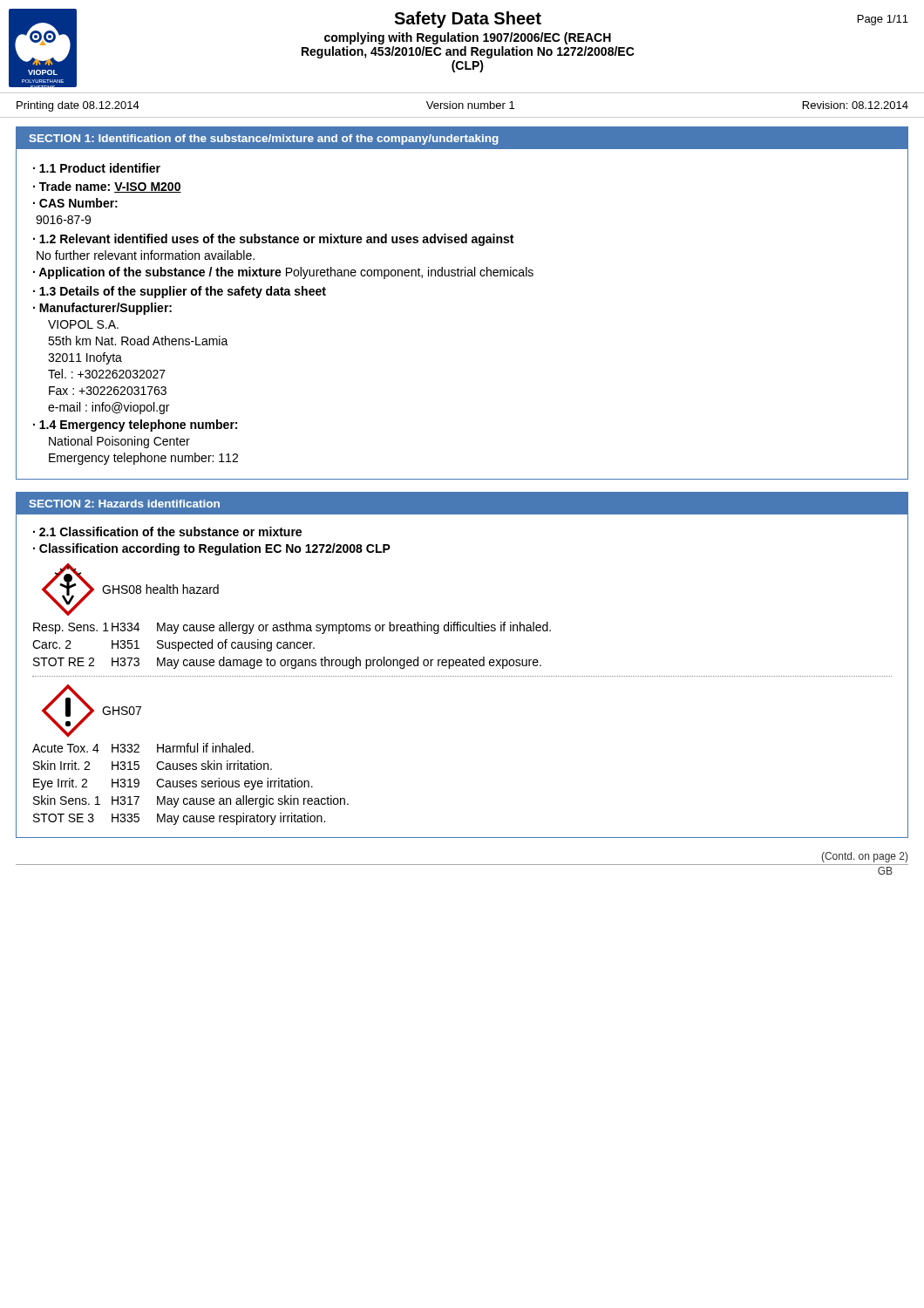Navigate to the region starting "Safety Data Sheet complying with Regulation"
The image size is (924, 1308).
(x=468, y=41)
